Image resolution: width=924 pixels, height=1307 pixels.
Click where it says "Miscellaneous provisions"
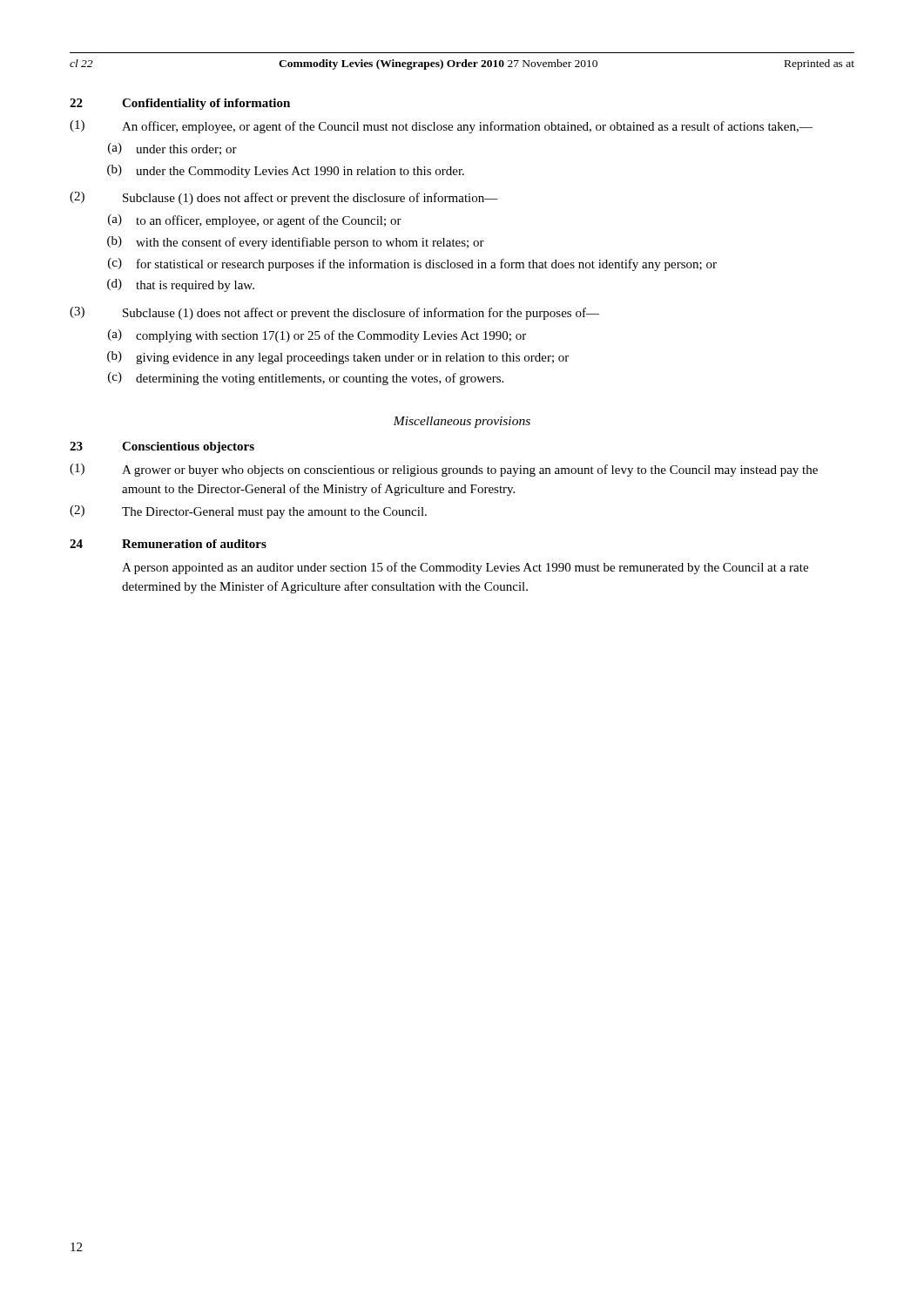[462, 420]
